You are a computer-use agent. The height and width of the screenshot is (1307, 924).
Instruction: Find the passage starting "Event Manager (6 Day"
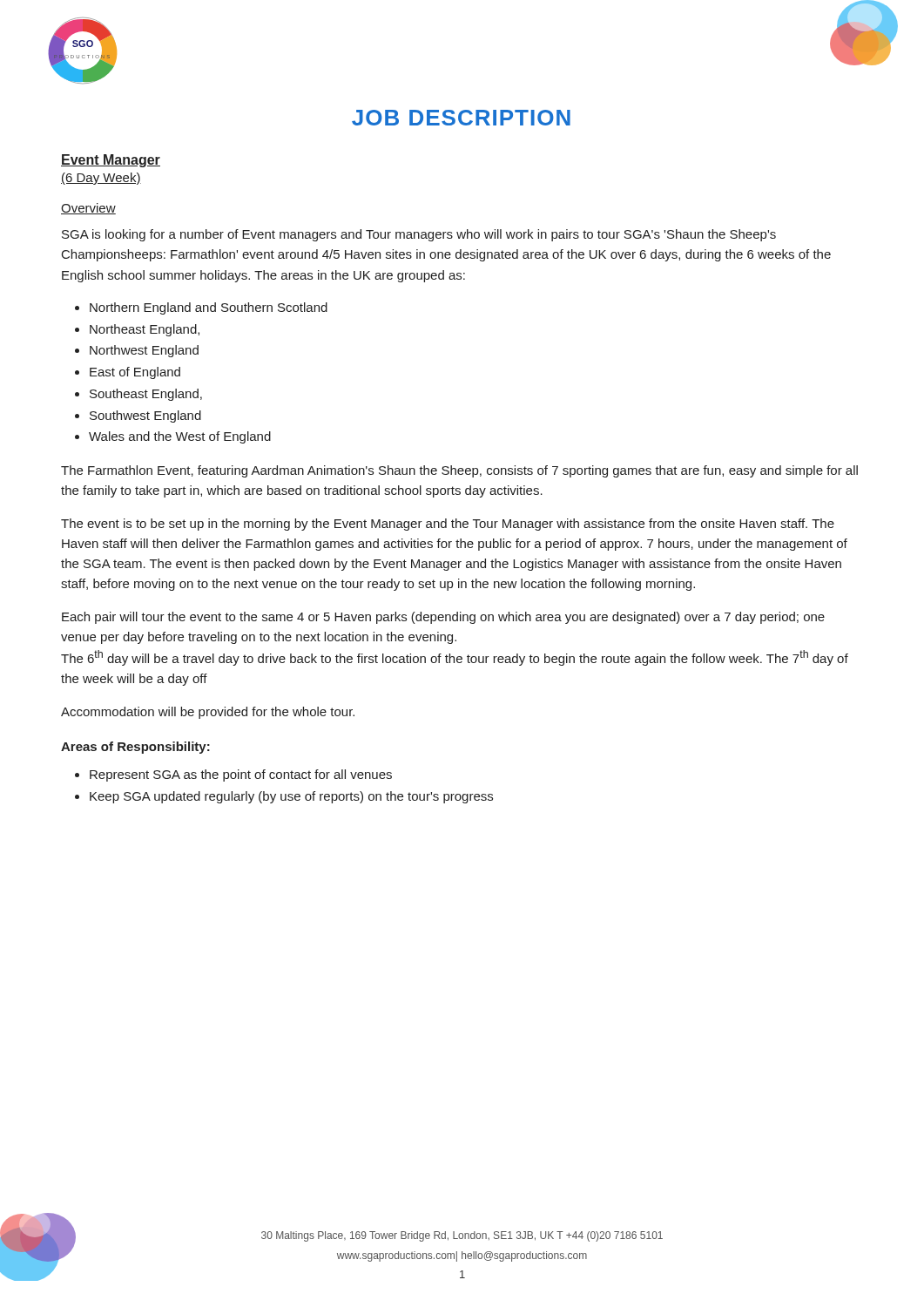click(111, 161)
